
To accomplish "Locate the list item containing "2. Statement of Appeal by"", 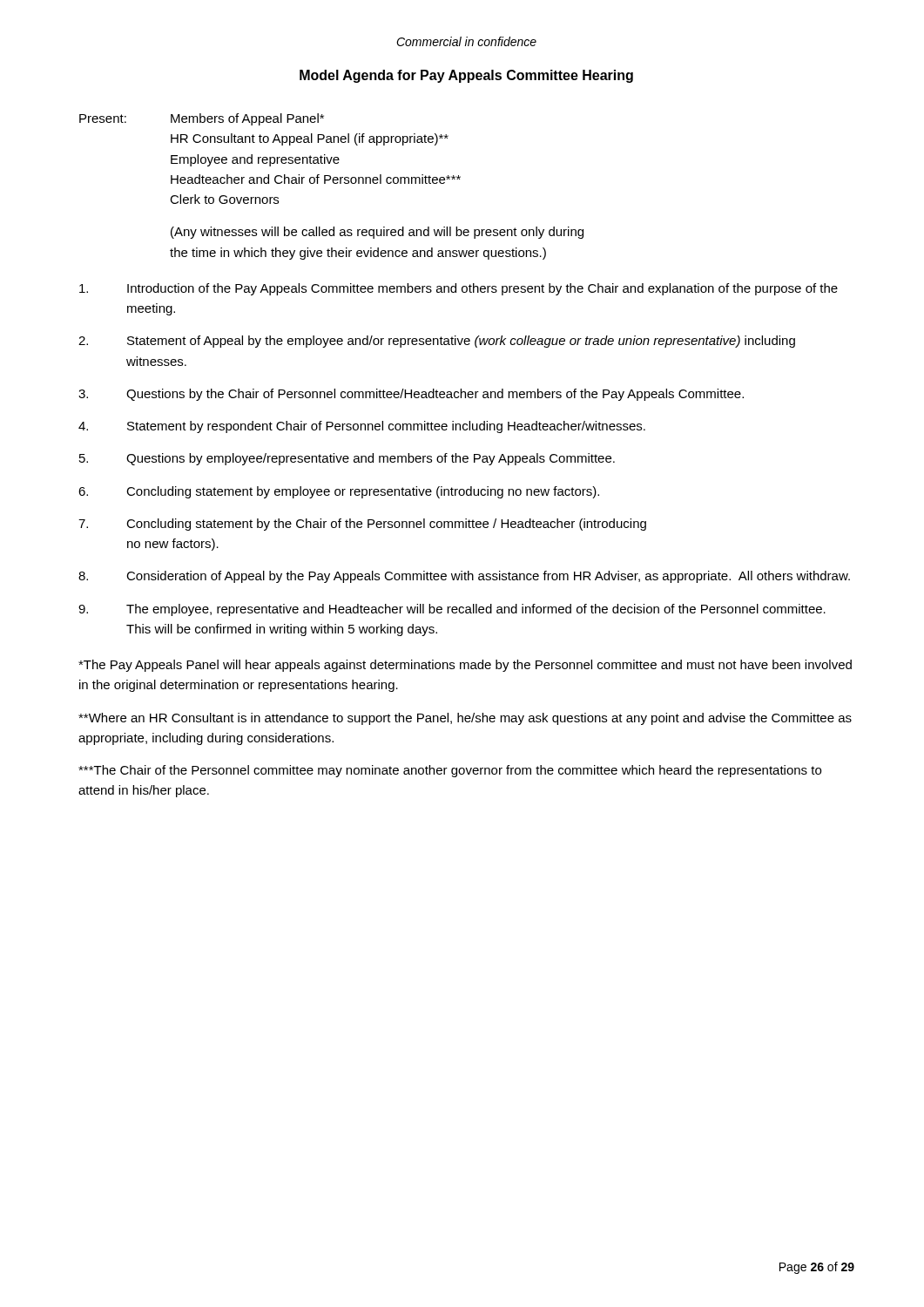I will tap(466, 351).
